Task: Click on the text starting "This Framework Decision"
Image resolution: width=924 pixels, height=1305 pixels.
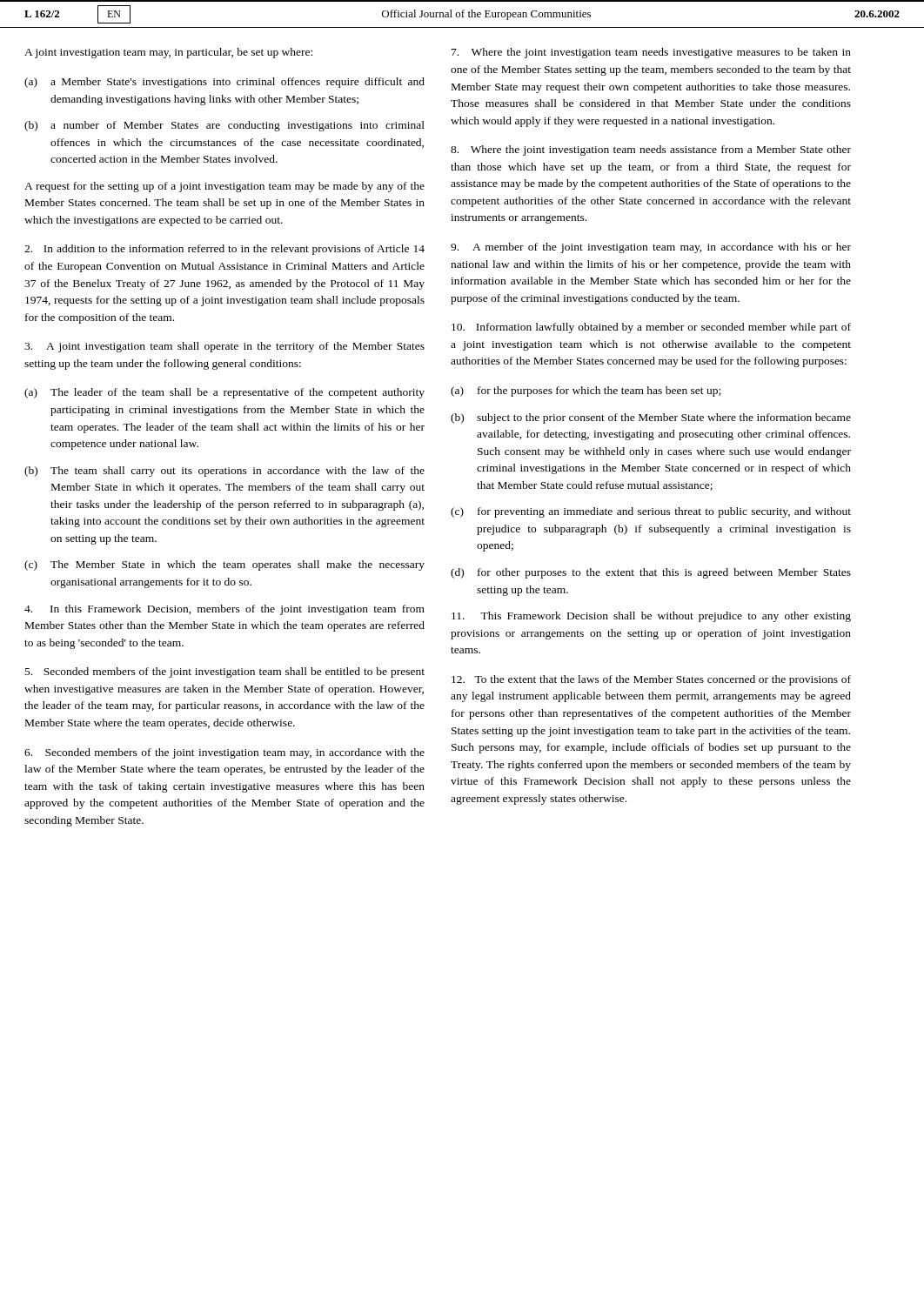Action: [x=651, y=633]
